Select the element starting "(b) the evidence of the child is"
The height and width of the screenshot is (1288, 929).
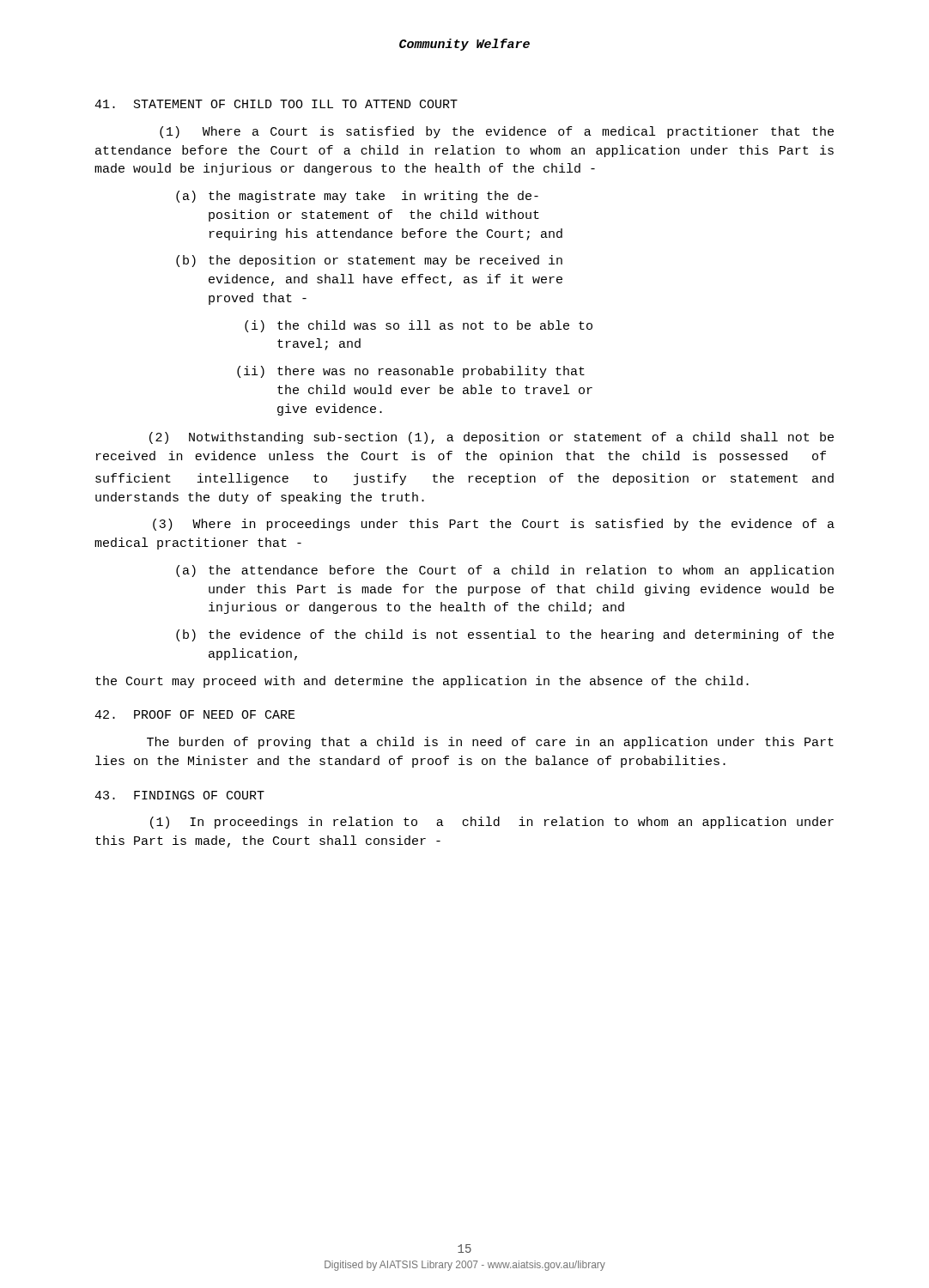click(490, 646)
